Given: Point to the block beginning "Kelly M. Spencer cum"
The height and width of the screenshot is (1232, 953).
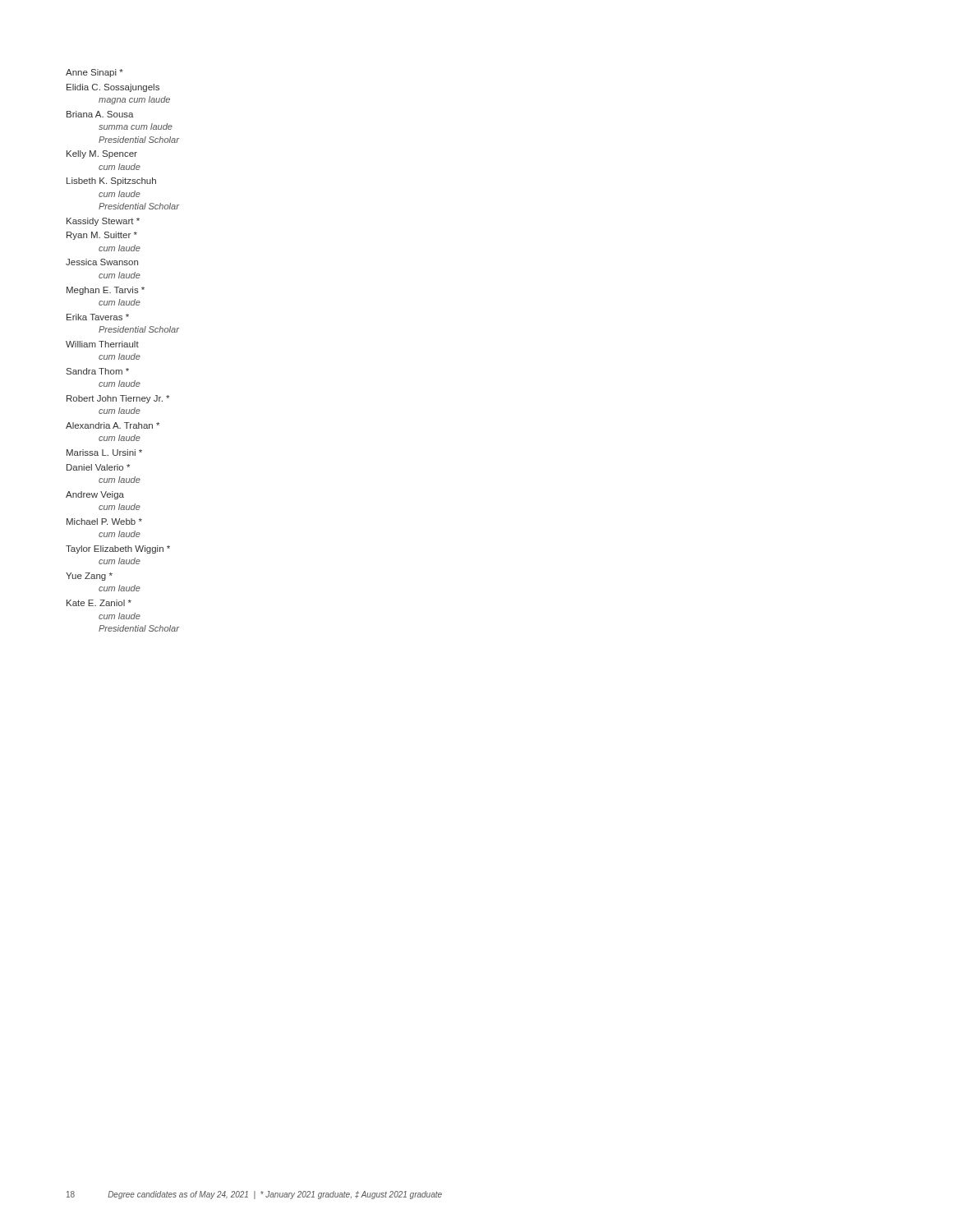Looking at the screenshot, I should point(102,154).
